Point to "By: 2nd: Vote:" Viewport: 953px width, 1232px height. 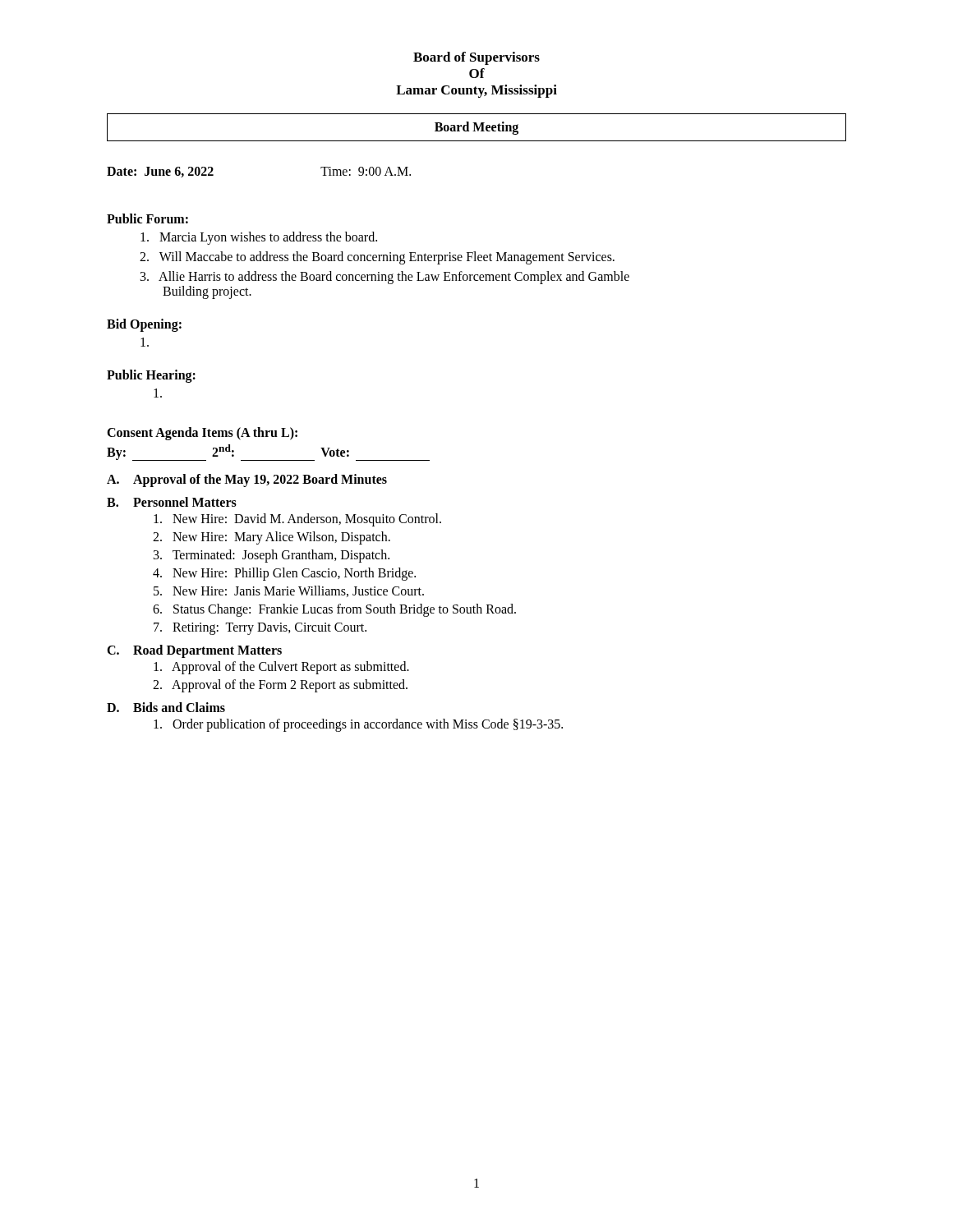[268, 451]
